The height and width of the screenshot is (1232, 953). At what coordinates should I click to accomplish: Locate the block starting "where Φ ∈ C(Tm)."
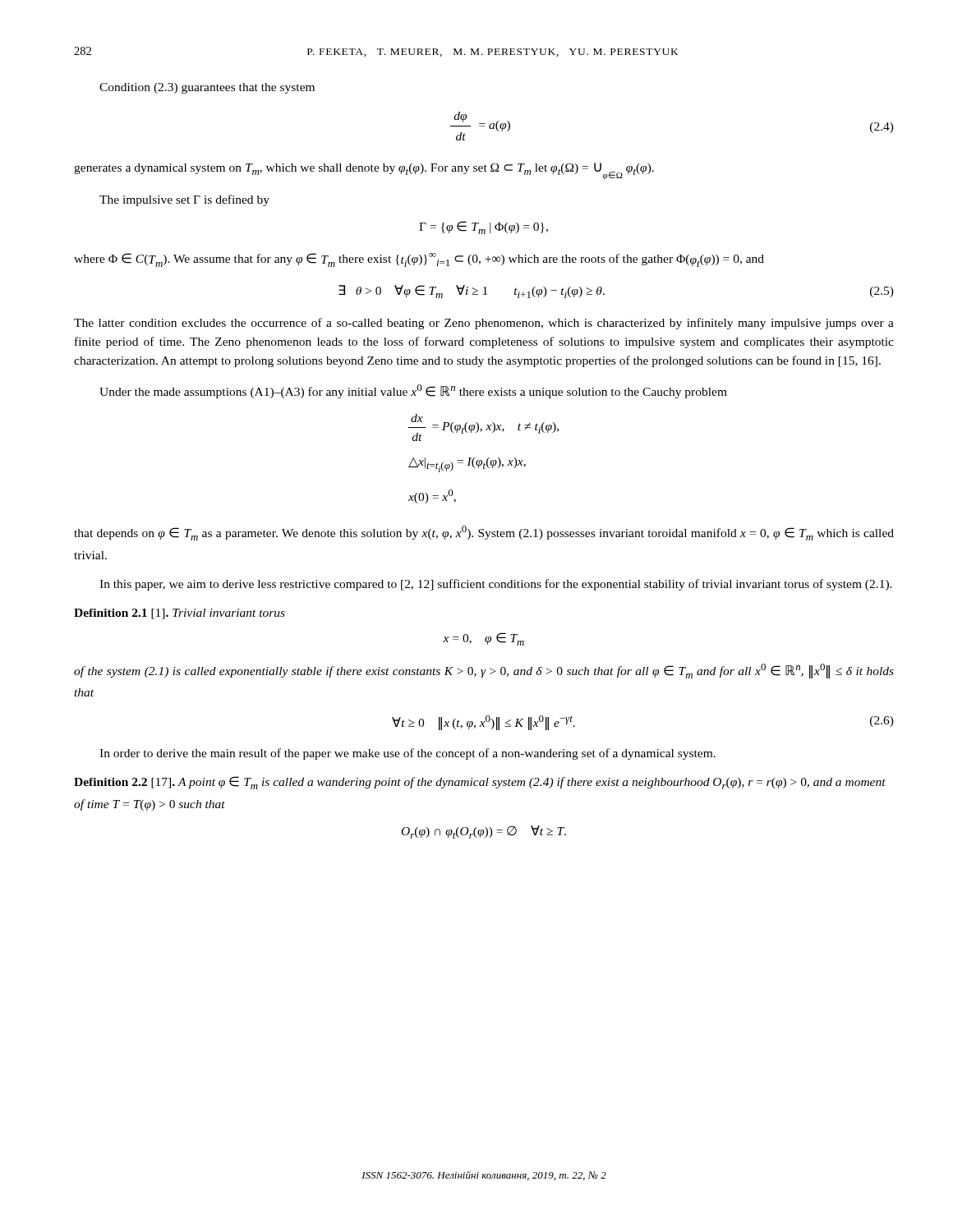point(484,259)
